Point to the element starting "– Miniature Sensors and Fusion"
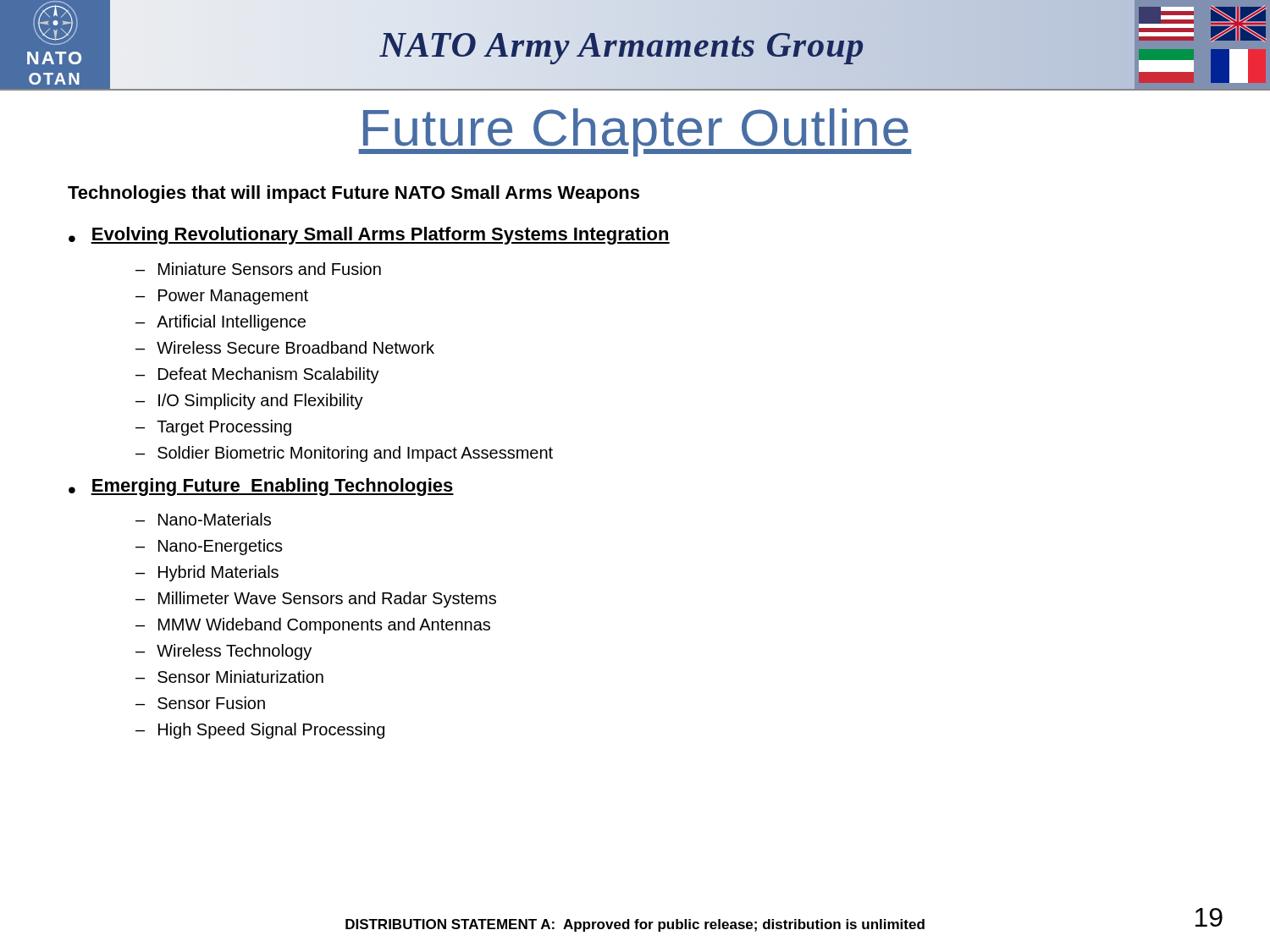The height and width of the screenshot is (952, 1270). coord(259,269)
